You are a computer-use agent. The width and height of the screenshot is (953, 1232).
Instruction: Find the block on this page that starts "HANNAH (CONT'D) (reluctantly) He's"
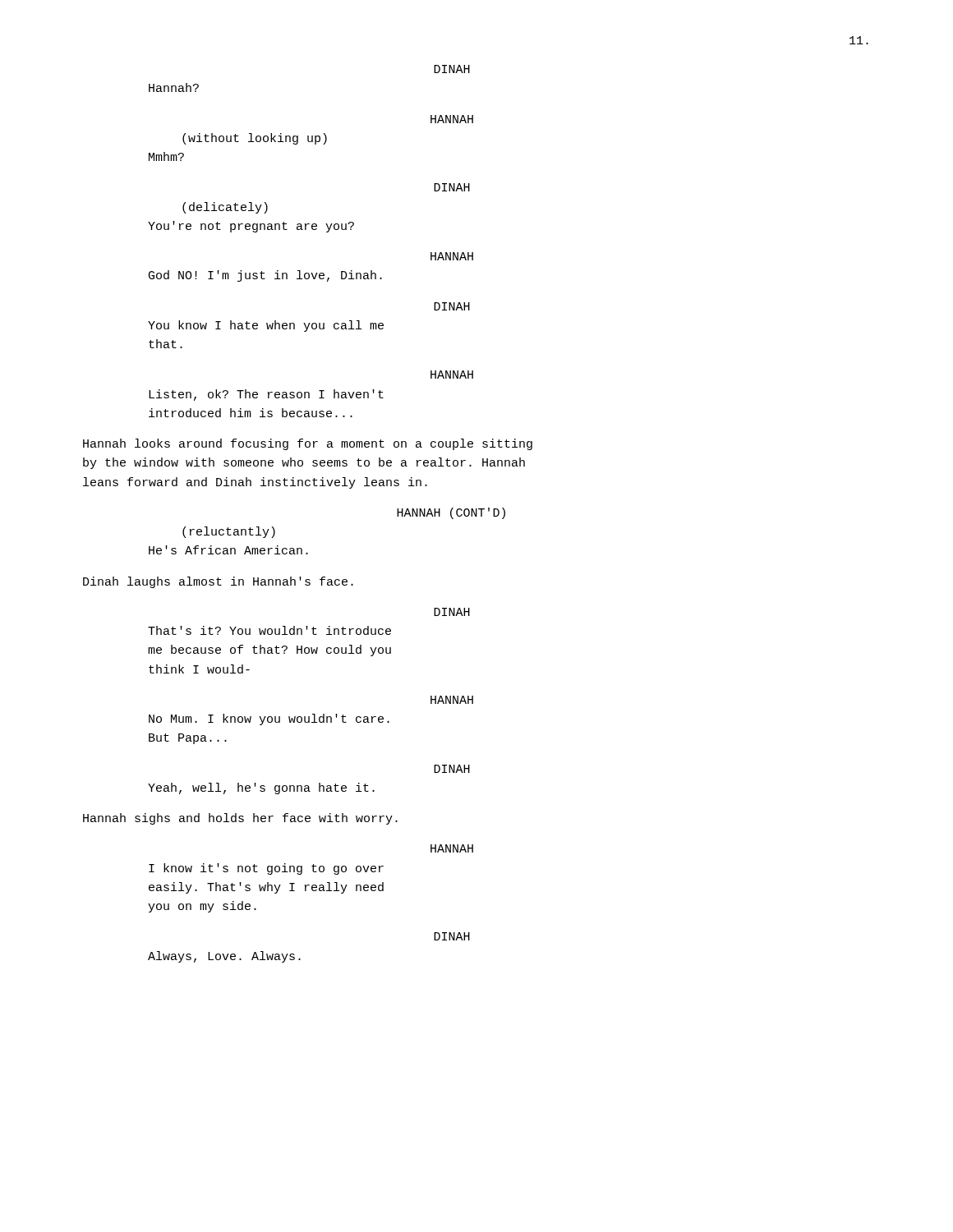pyautogui.click(x=451, y=513)
